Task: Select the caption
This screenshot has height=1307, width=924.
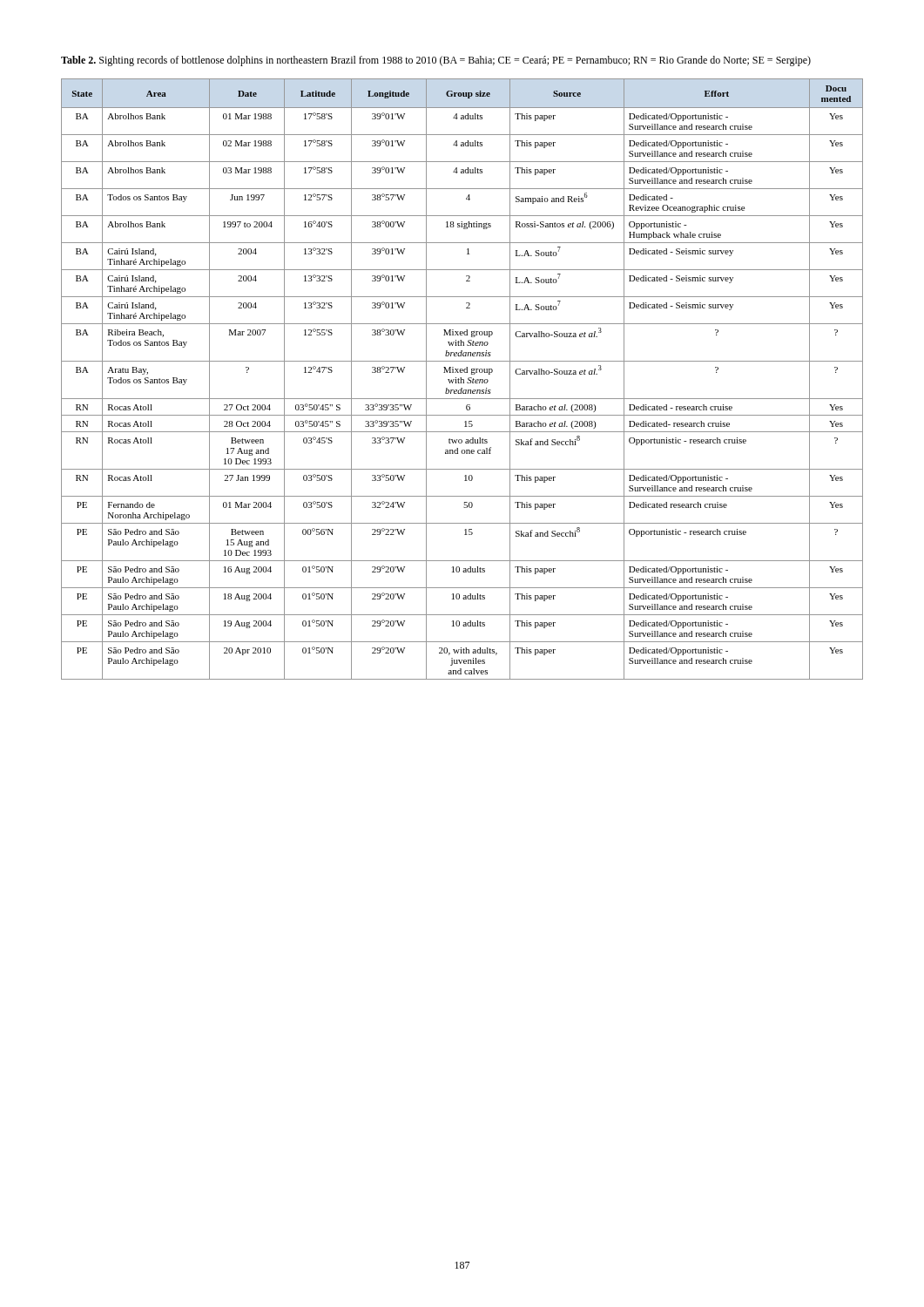Action: (x=436, y=60)
